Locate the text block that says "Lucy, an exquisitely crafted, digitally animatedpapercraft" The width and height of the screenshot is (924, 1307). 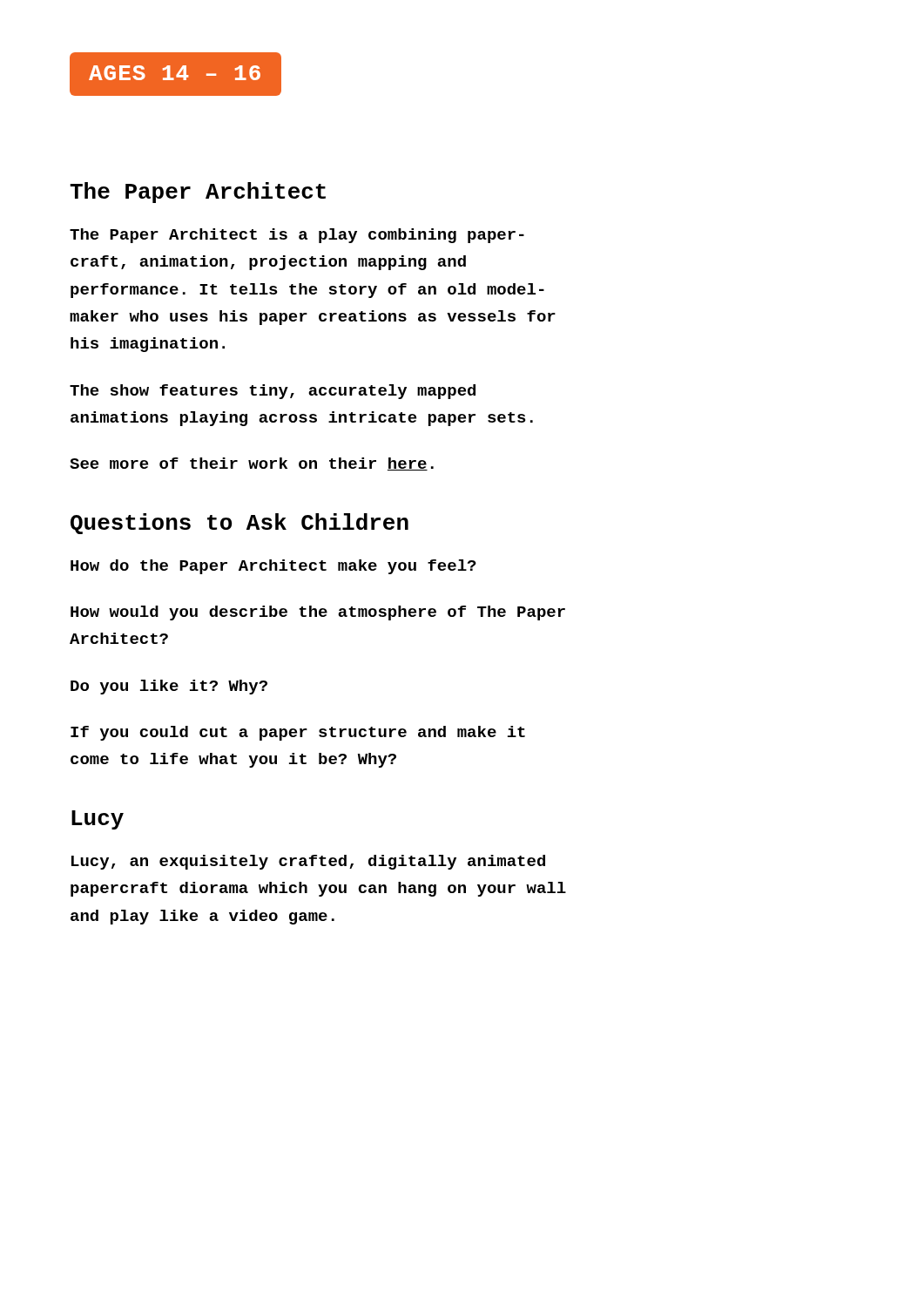(462, 889)
